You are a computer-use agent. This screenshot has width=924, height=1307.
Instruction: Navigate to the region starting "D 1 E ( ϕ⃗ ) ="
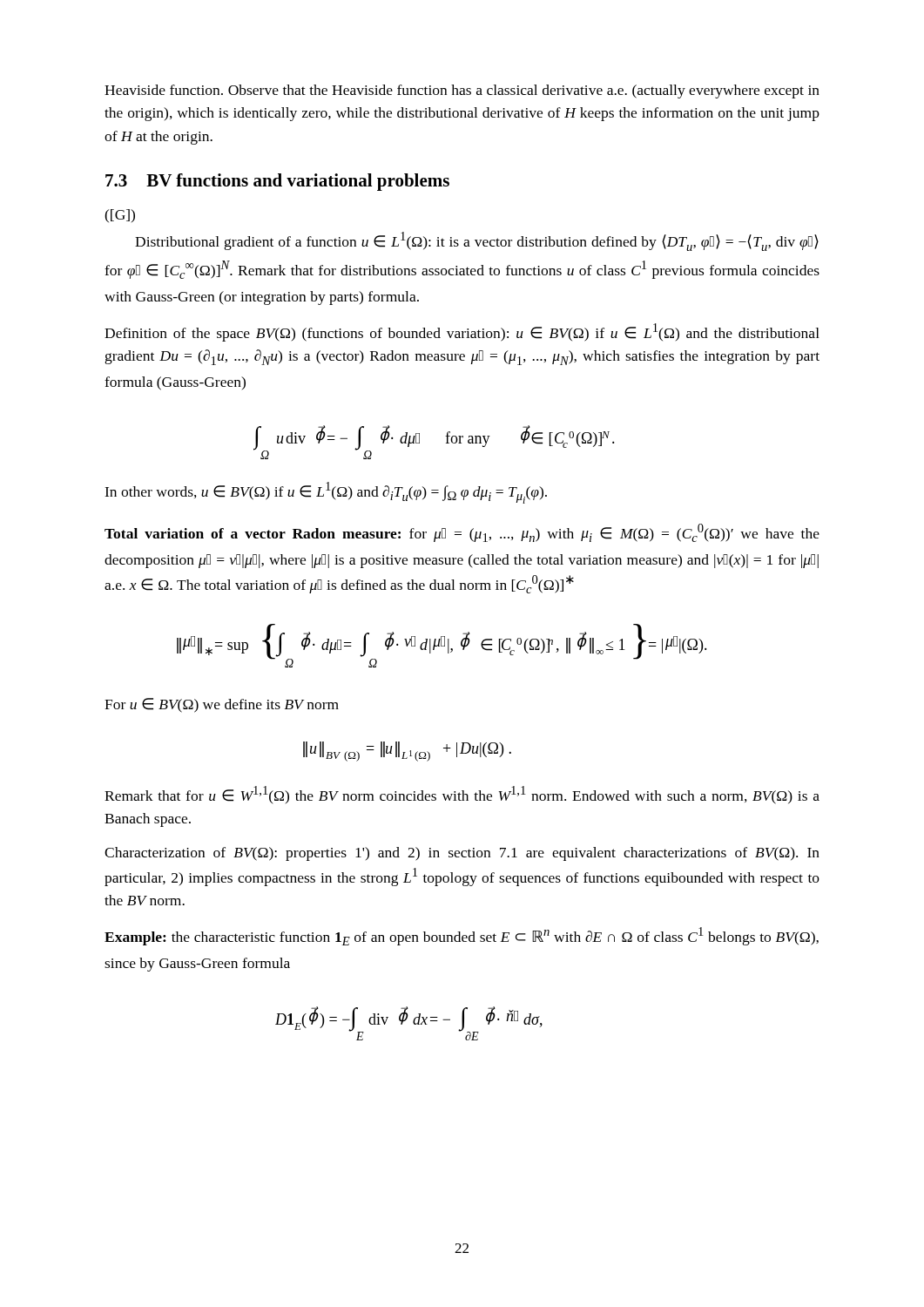point(462,1021)
